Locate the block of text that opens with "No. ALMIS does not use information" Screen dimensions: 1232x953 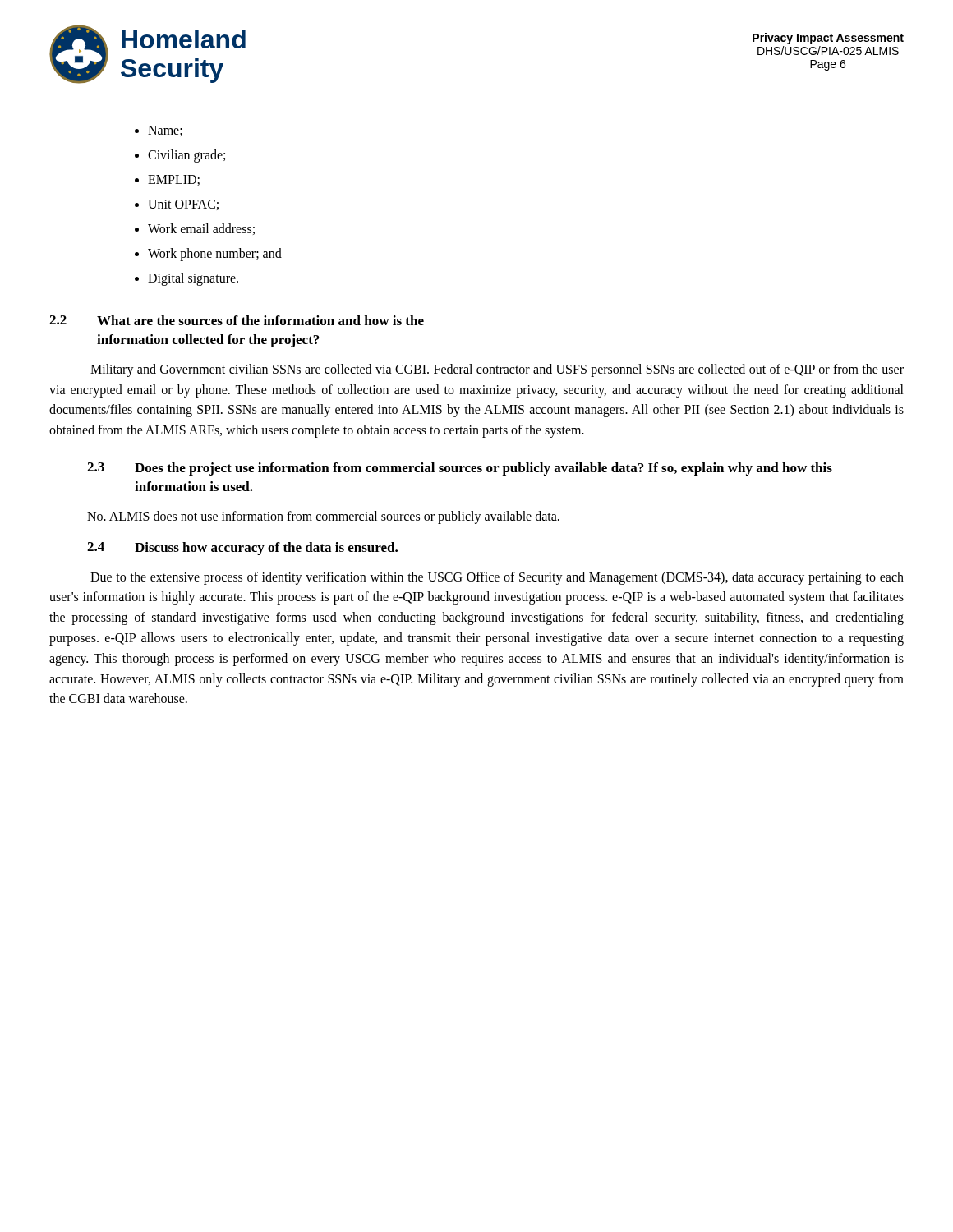point(324,516)
